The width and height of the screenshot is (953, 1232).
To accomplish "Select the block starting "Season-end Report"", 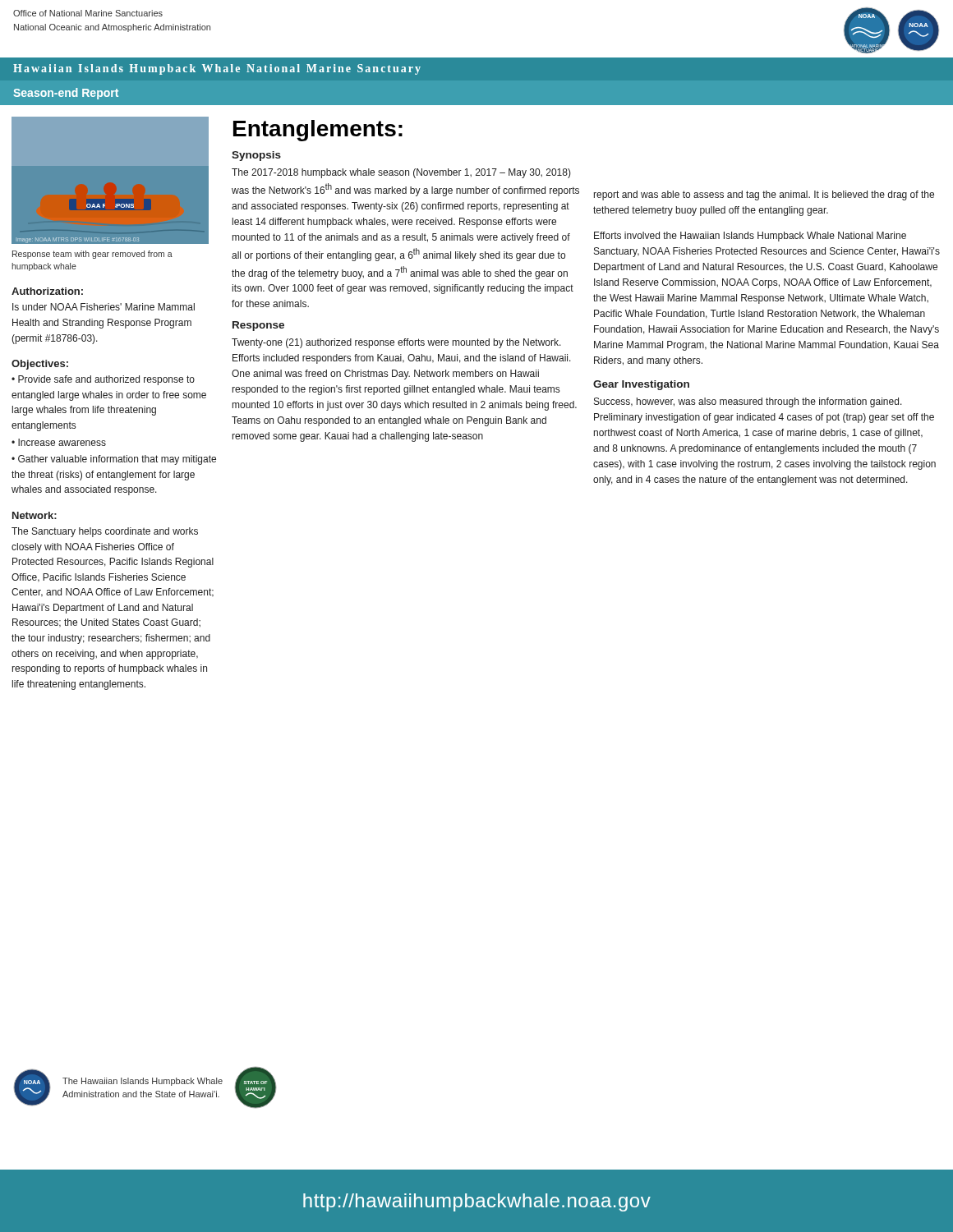I will tap(66, 93).
